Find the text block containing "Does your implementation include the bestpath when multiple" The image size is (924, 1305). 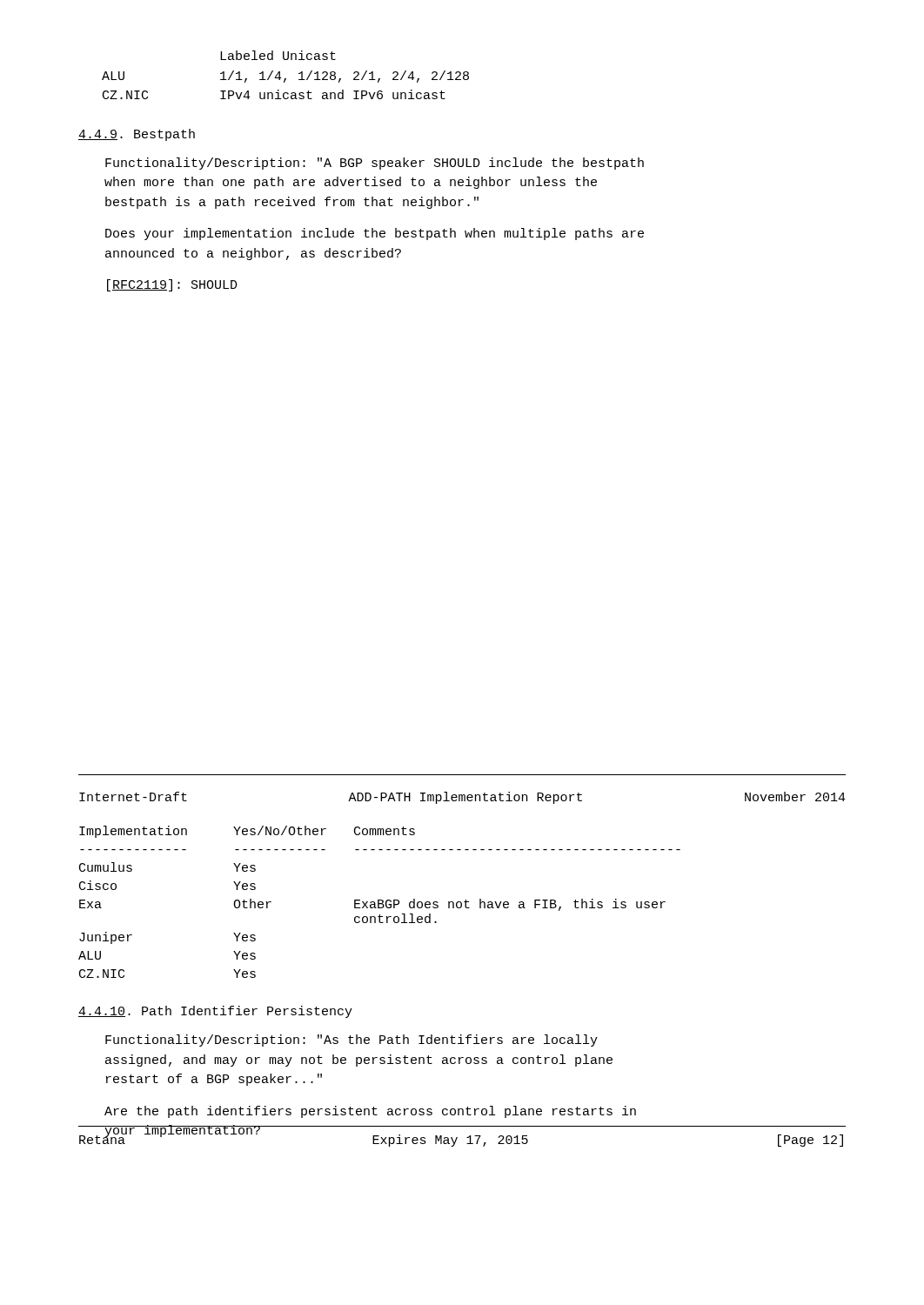click(375, 244)
